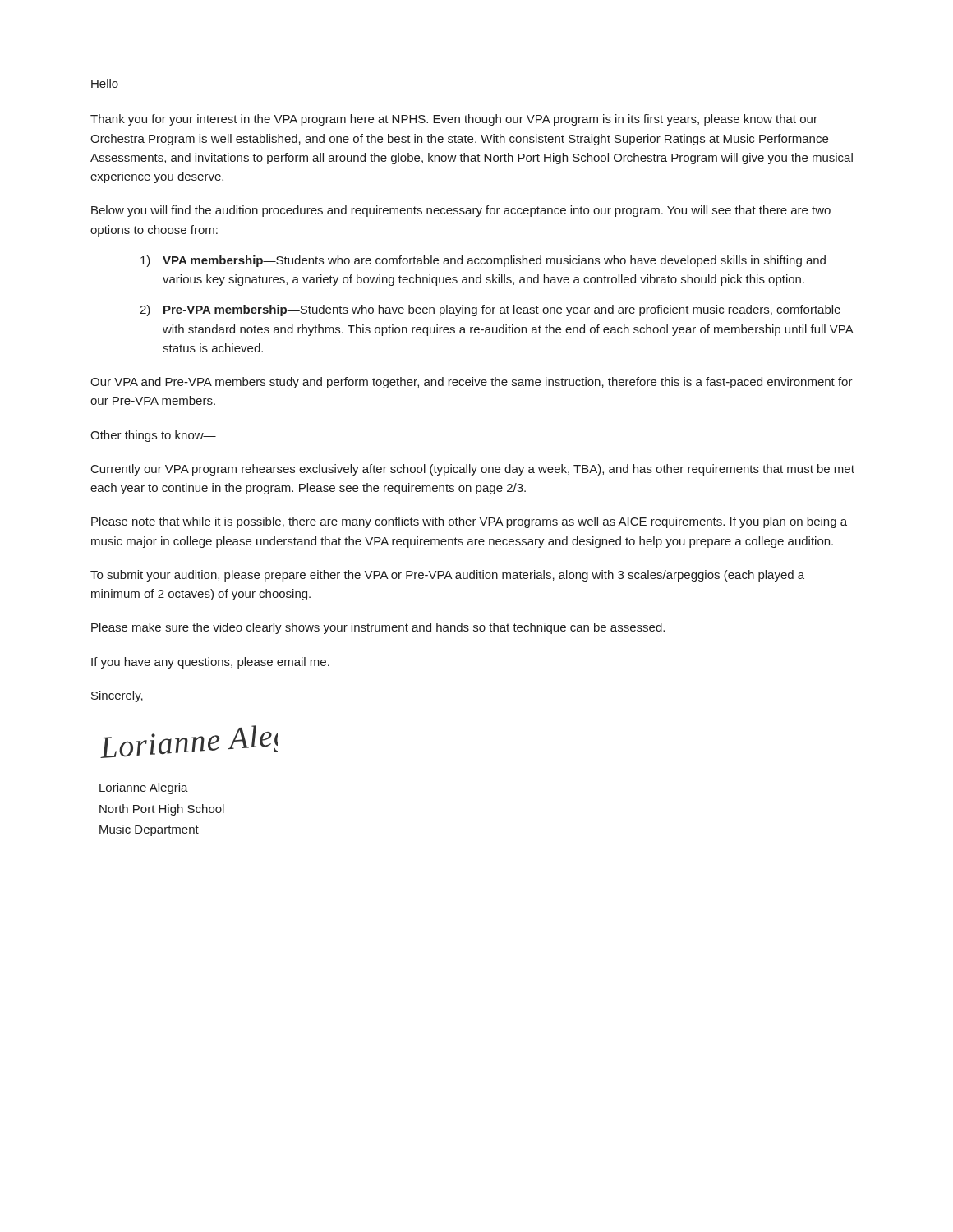Find "Other things to know—" on this page
This screenshot has width=953, height=1232.
153,434
